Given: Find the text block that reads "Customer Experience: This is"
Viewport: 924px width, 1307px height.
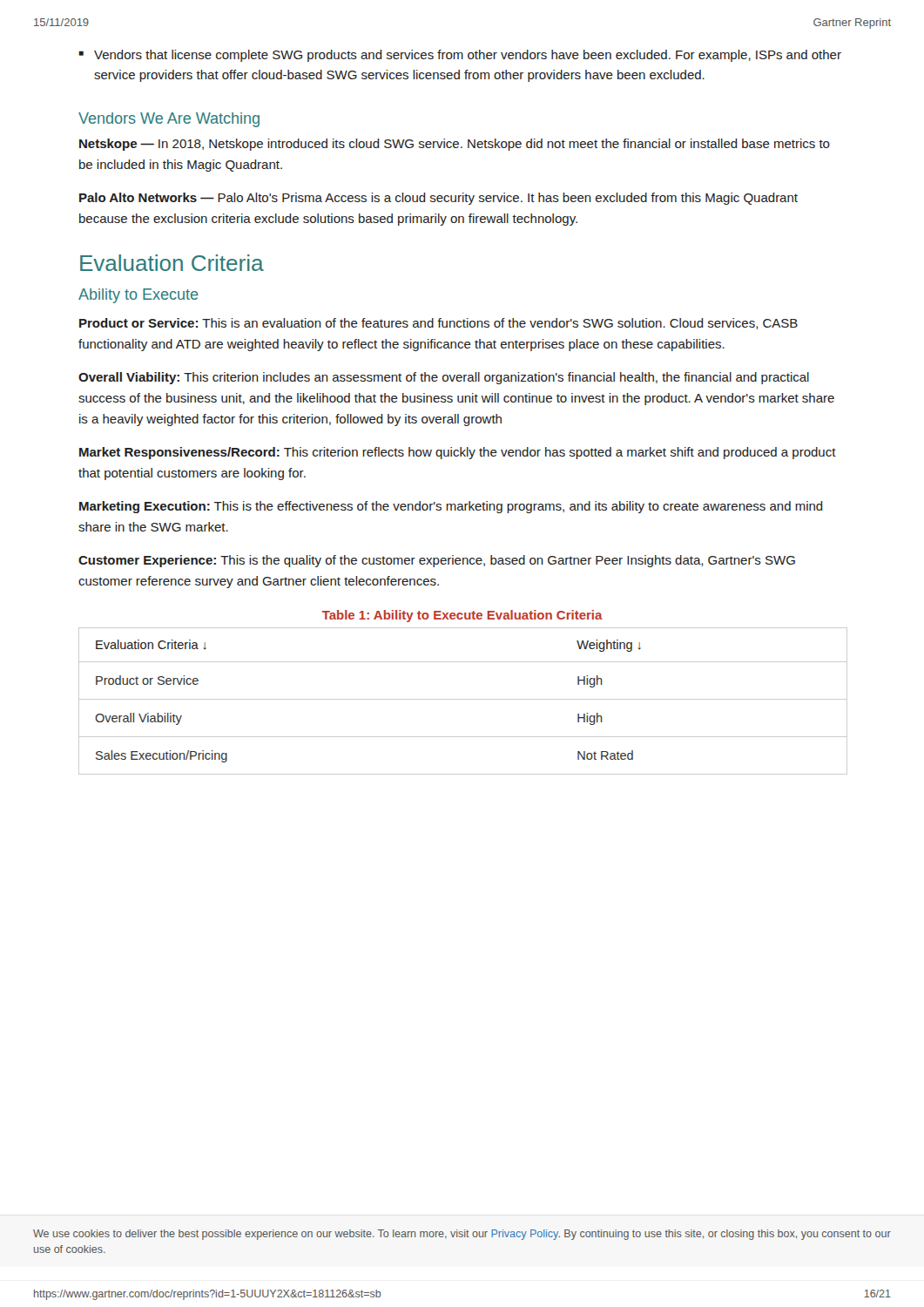Looking at the screenshot, I should point(437,570).
